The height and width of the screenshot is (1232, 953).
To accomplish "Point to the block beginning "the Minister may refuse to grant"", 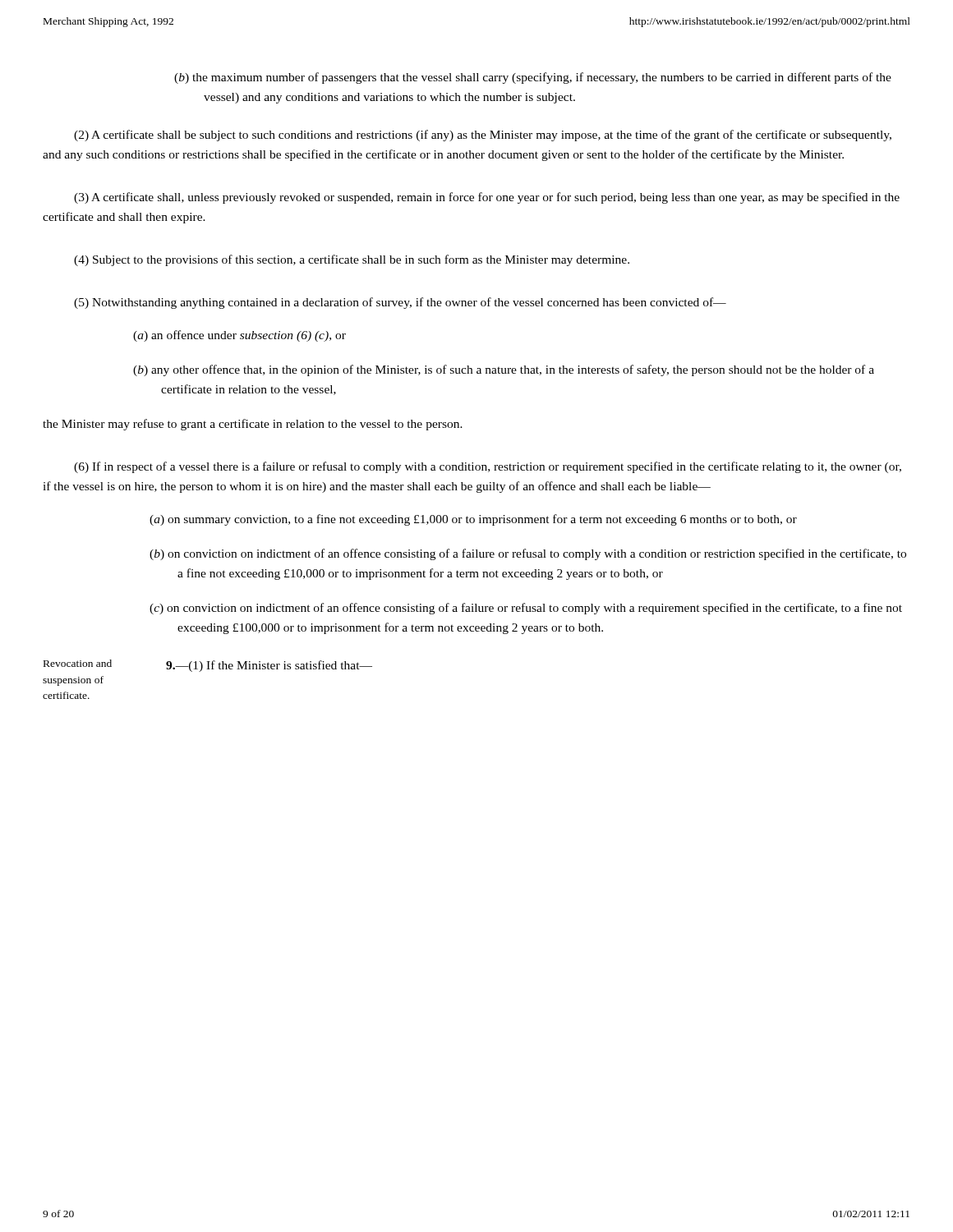I will coord(253,424).
